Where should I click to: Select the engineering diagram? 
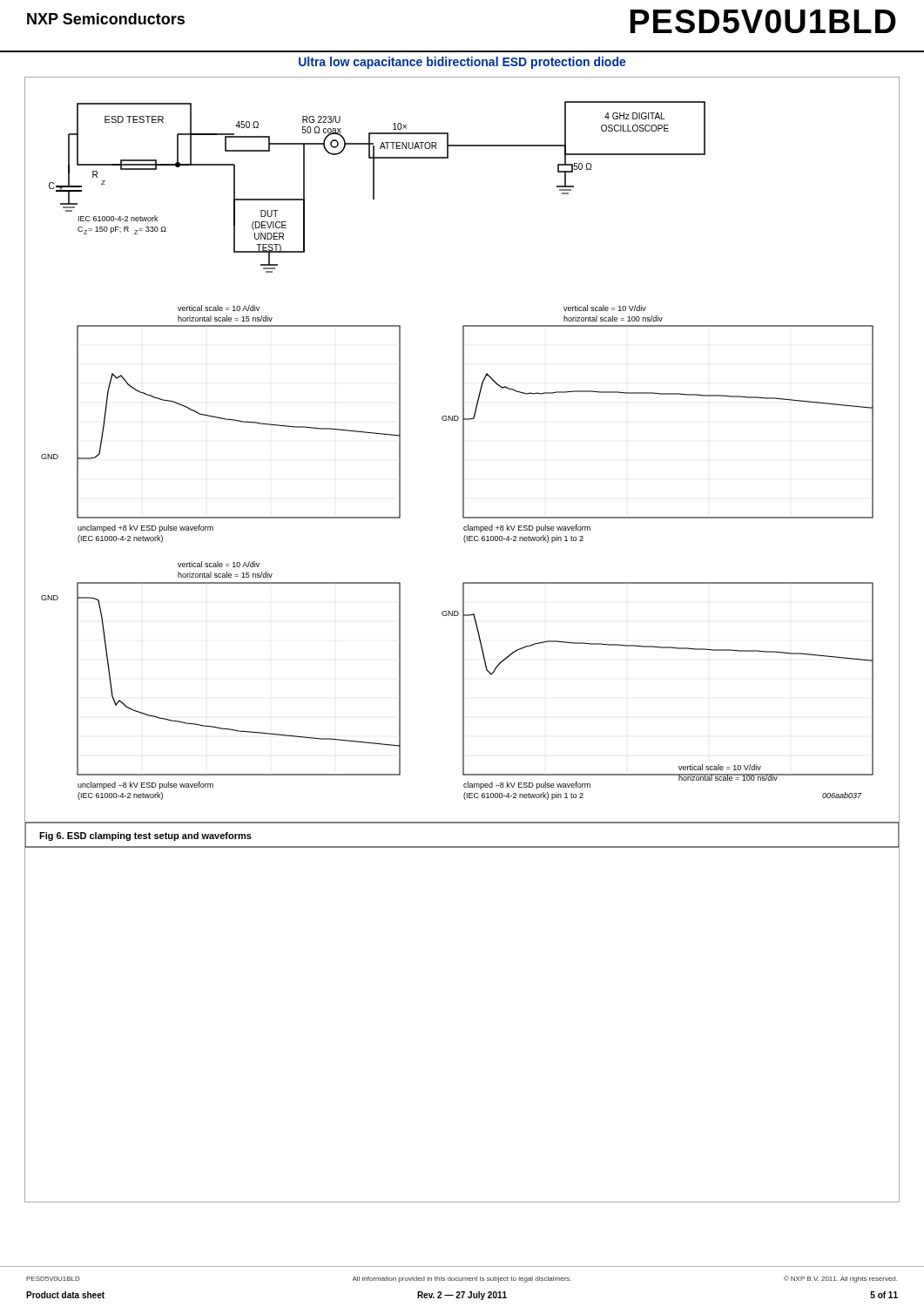[462, 640]
